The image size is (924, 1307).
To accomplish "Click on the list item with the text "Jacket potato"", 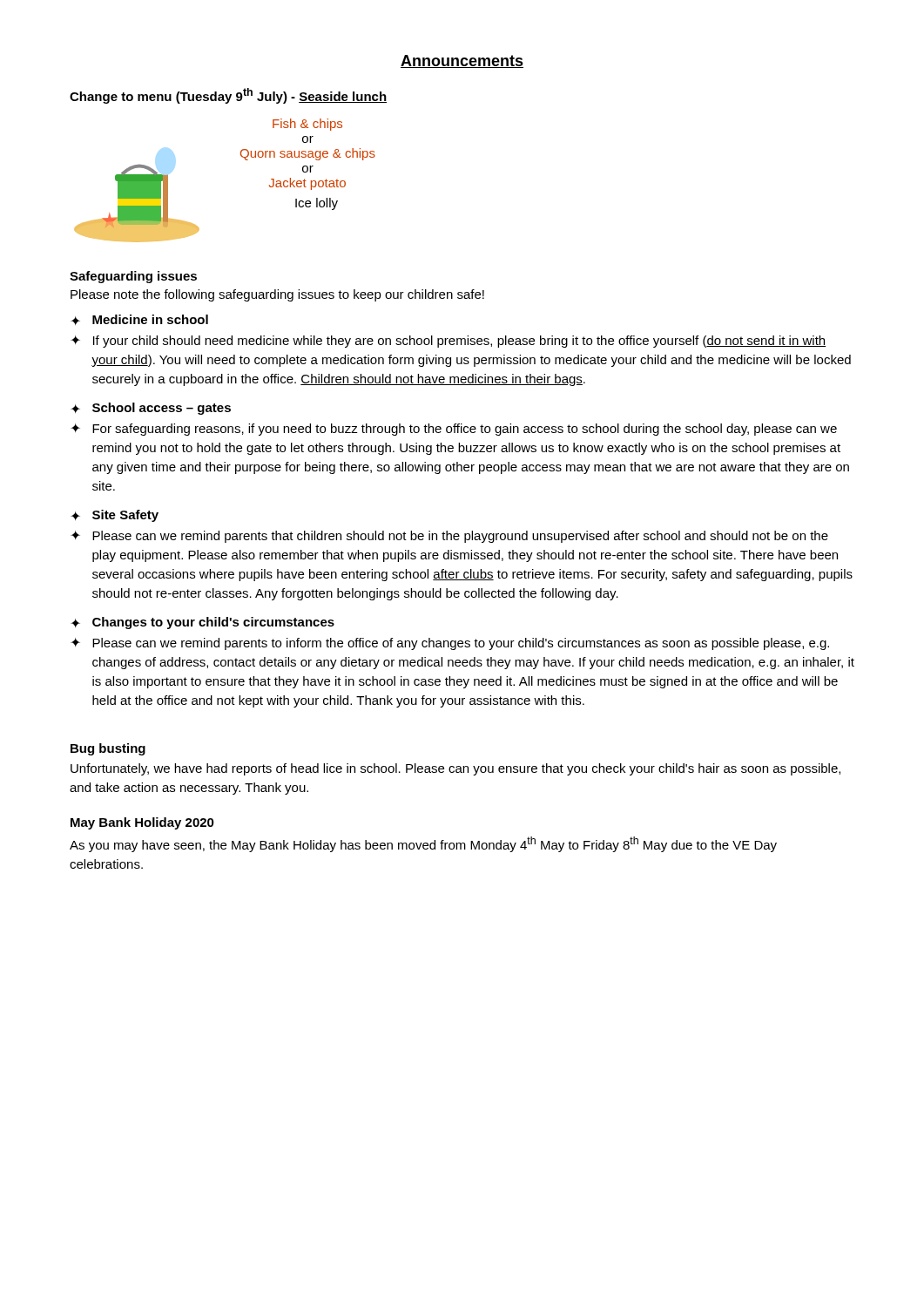I will 307,183.
